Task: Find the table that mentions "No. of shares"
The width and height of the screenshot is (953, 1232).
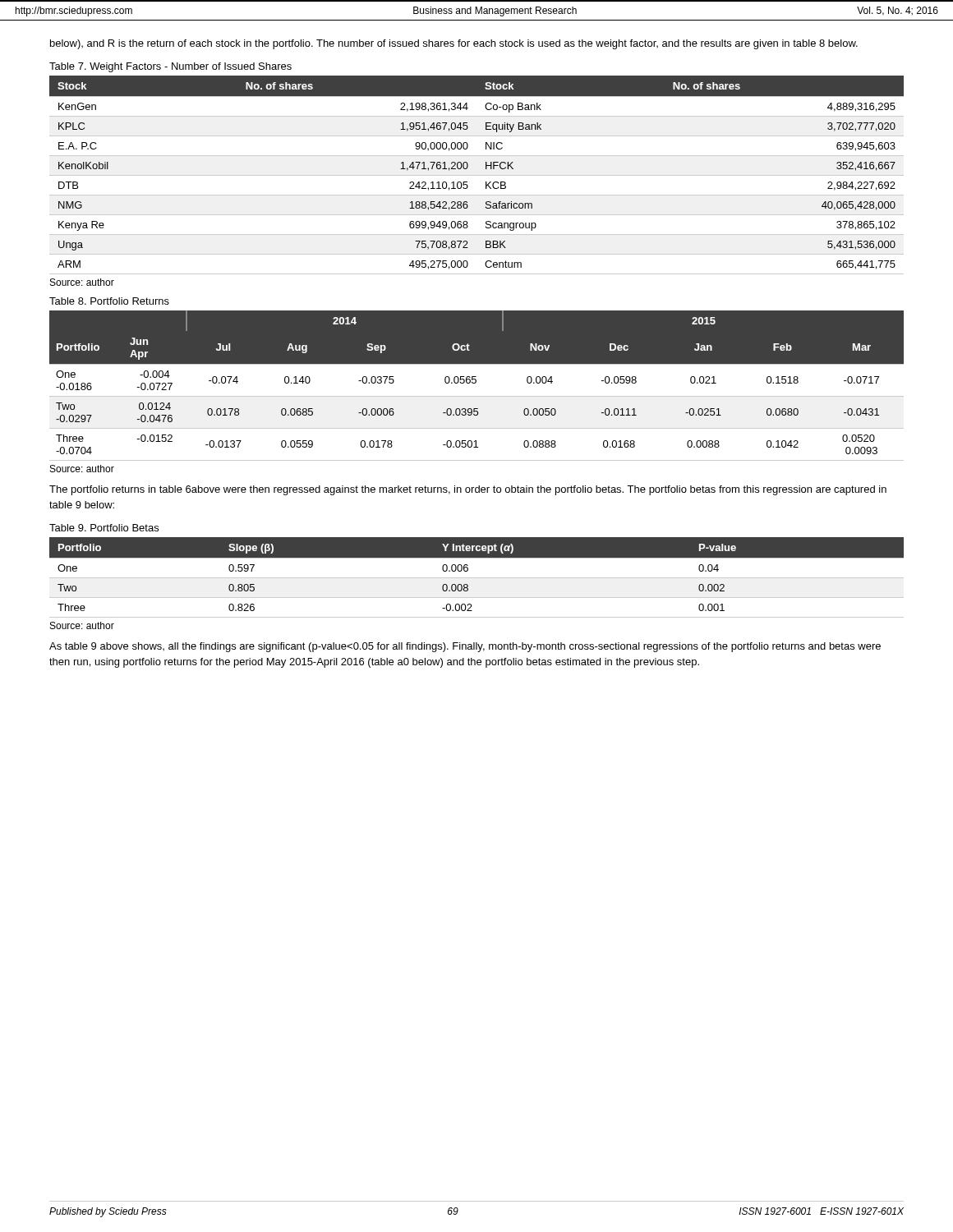Action: coord(476,175)
